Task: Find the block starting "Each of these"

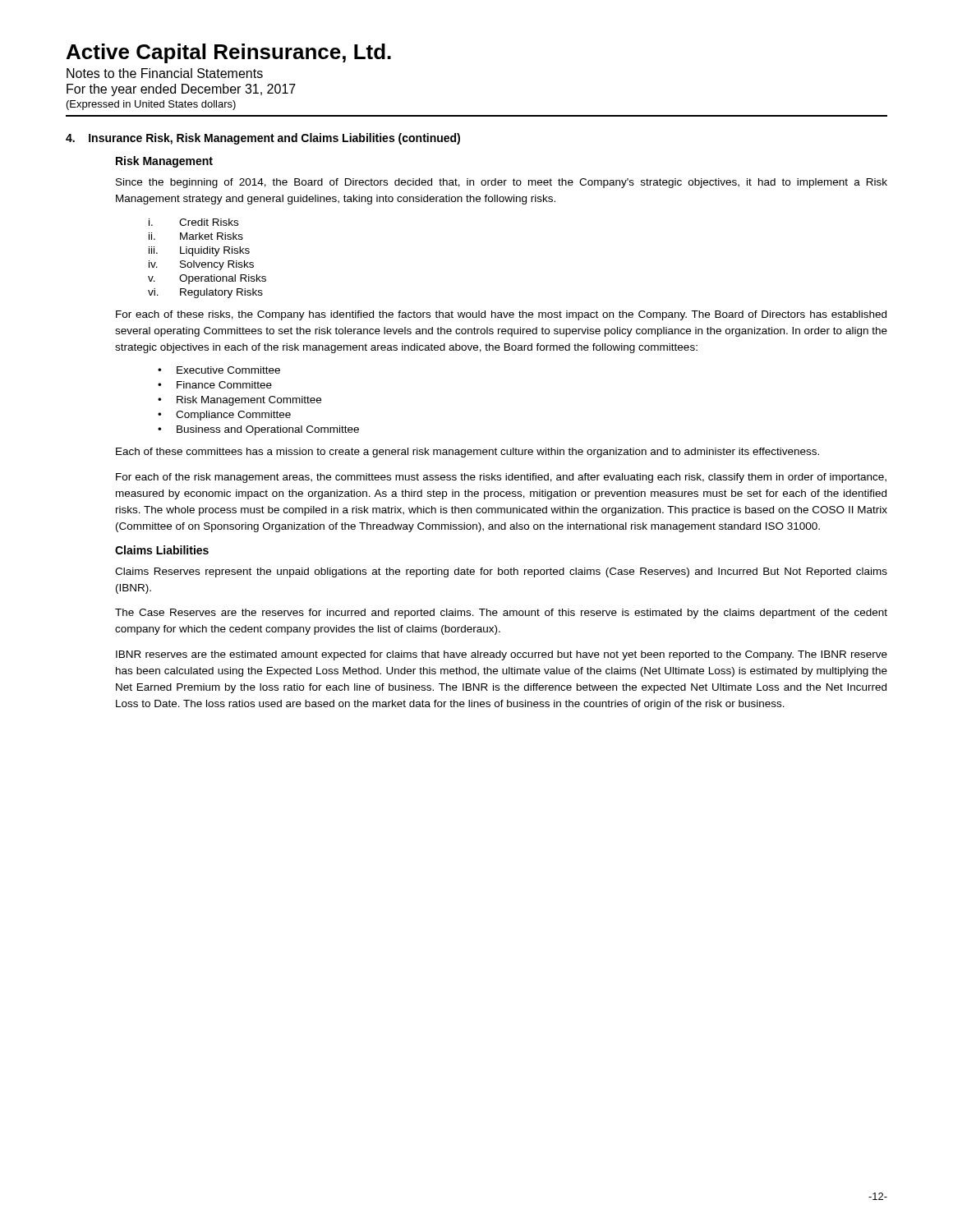Action: coord(468,452)
